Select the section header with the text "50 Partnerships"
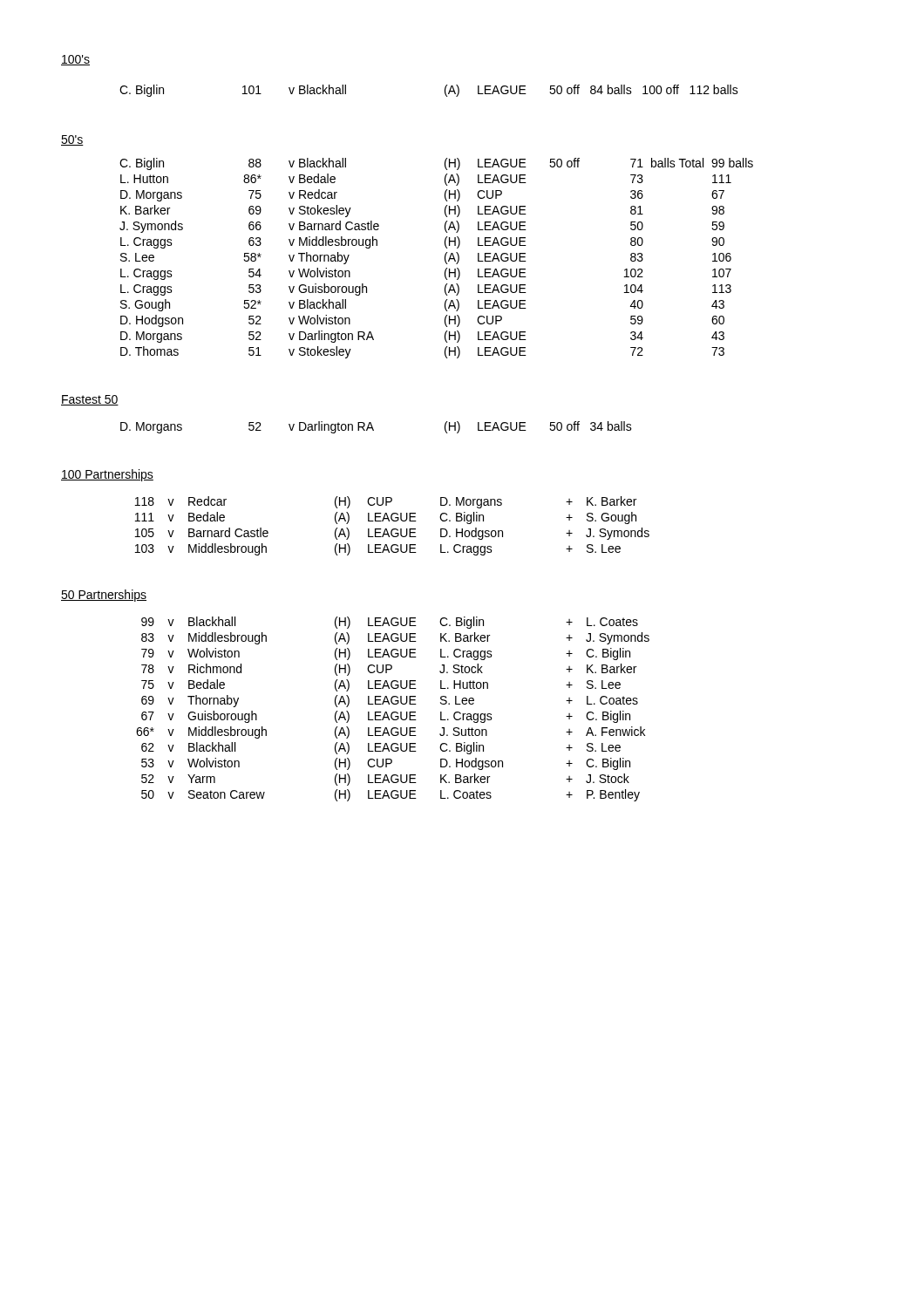This screenshot has height=1308, width=924. [104, 595]
